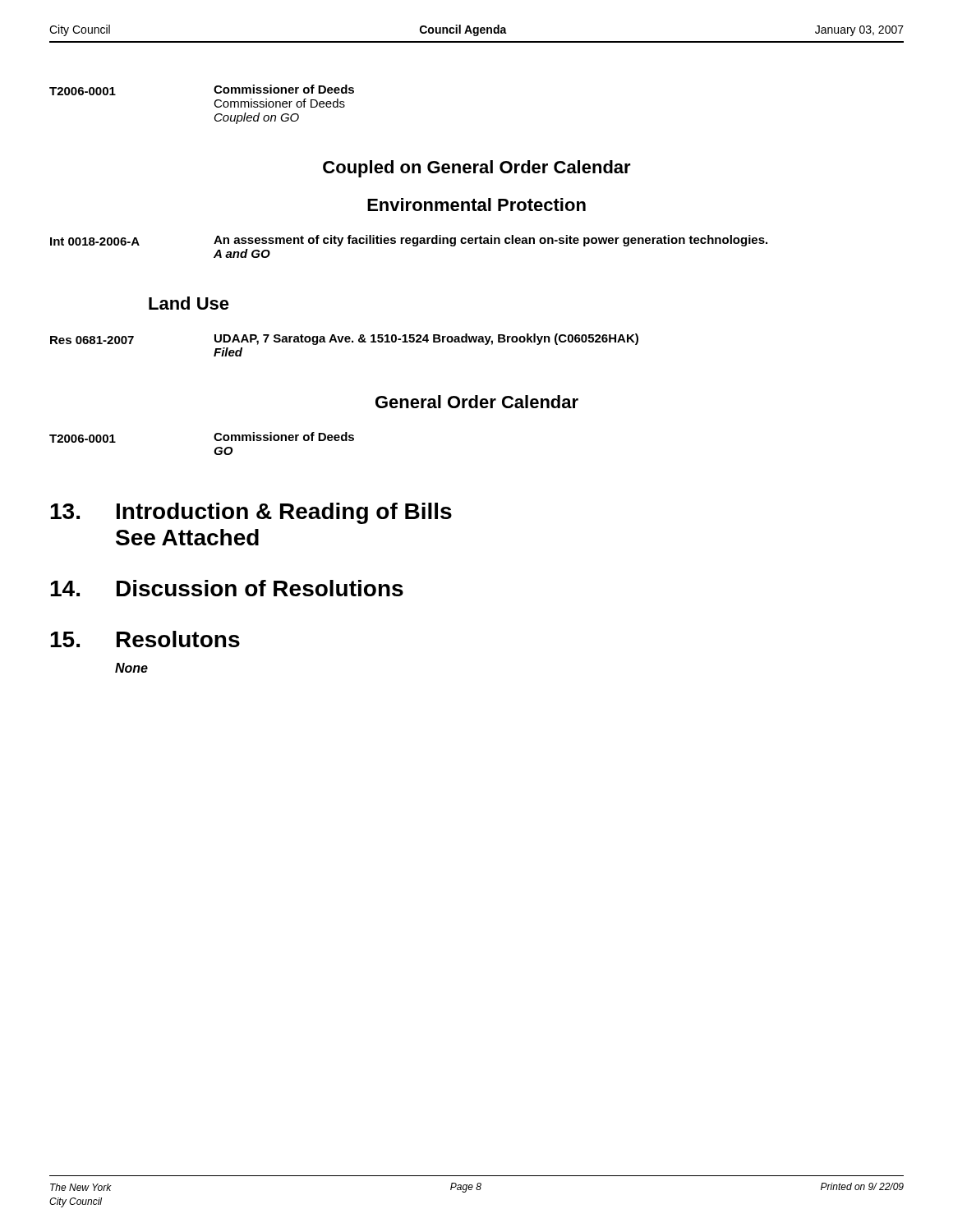Click on the section header with the text "13. Introduction & Reading"
This screenshot has height=1232, width=953.
point(251,513)
